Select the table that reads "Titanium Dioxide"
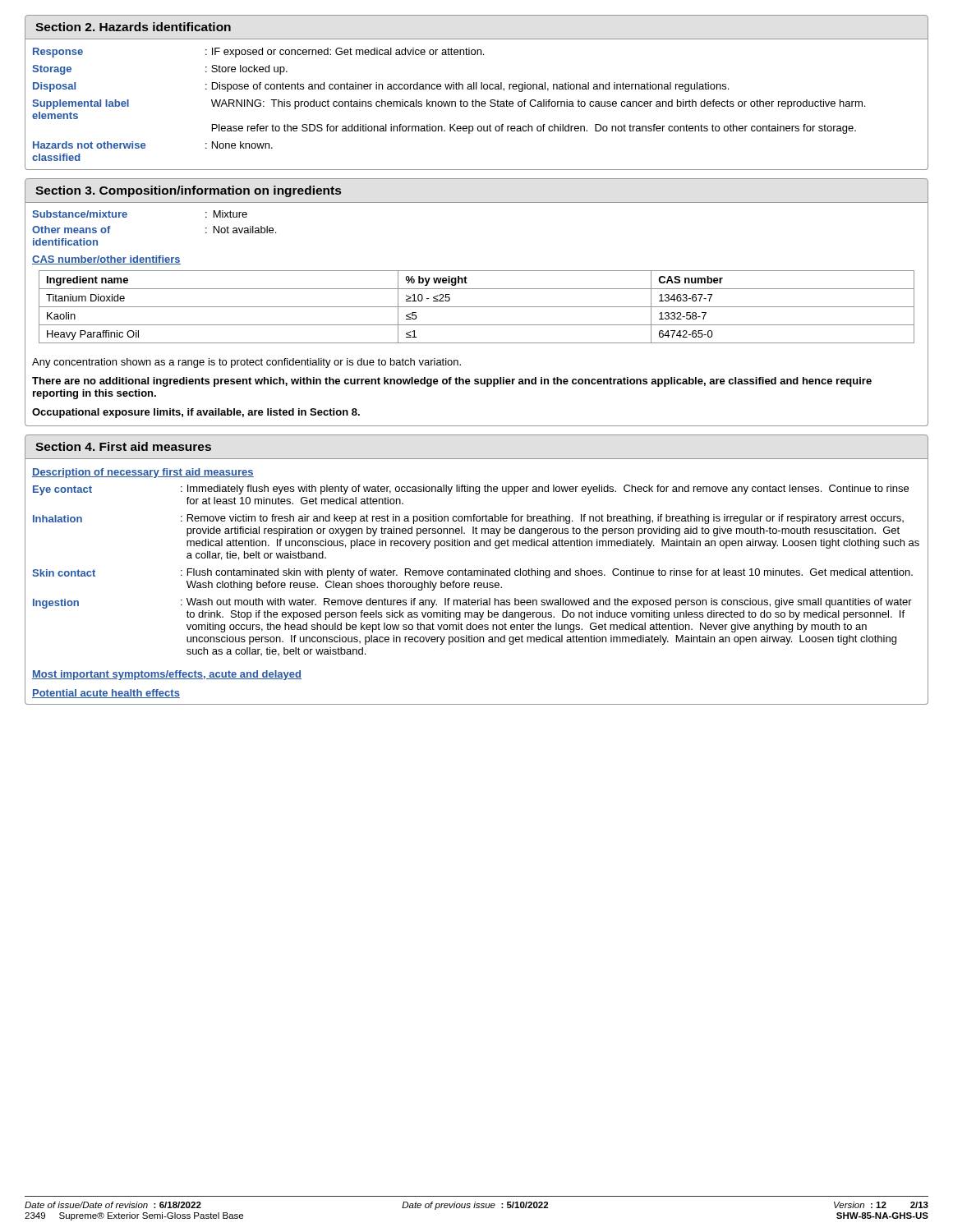953x1232 pixels. point(476,312)
